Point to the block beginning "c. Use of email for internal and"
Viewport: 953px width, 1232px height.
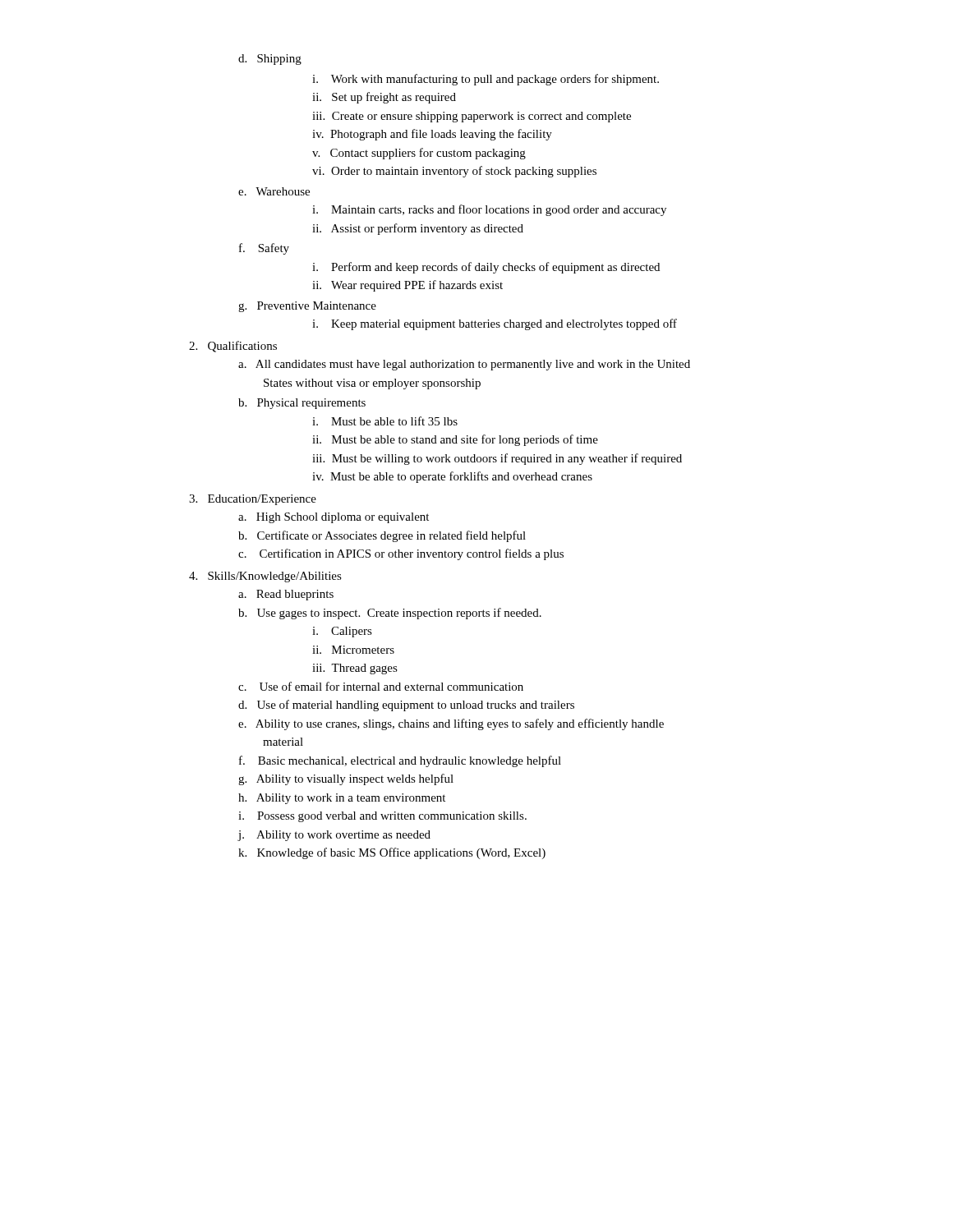381,686
